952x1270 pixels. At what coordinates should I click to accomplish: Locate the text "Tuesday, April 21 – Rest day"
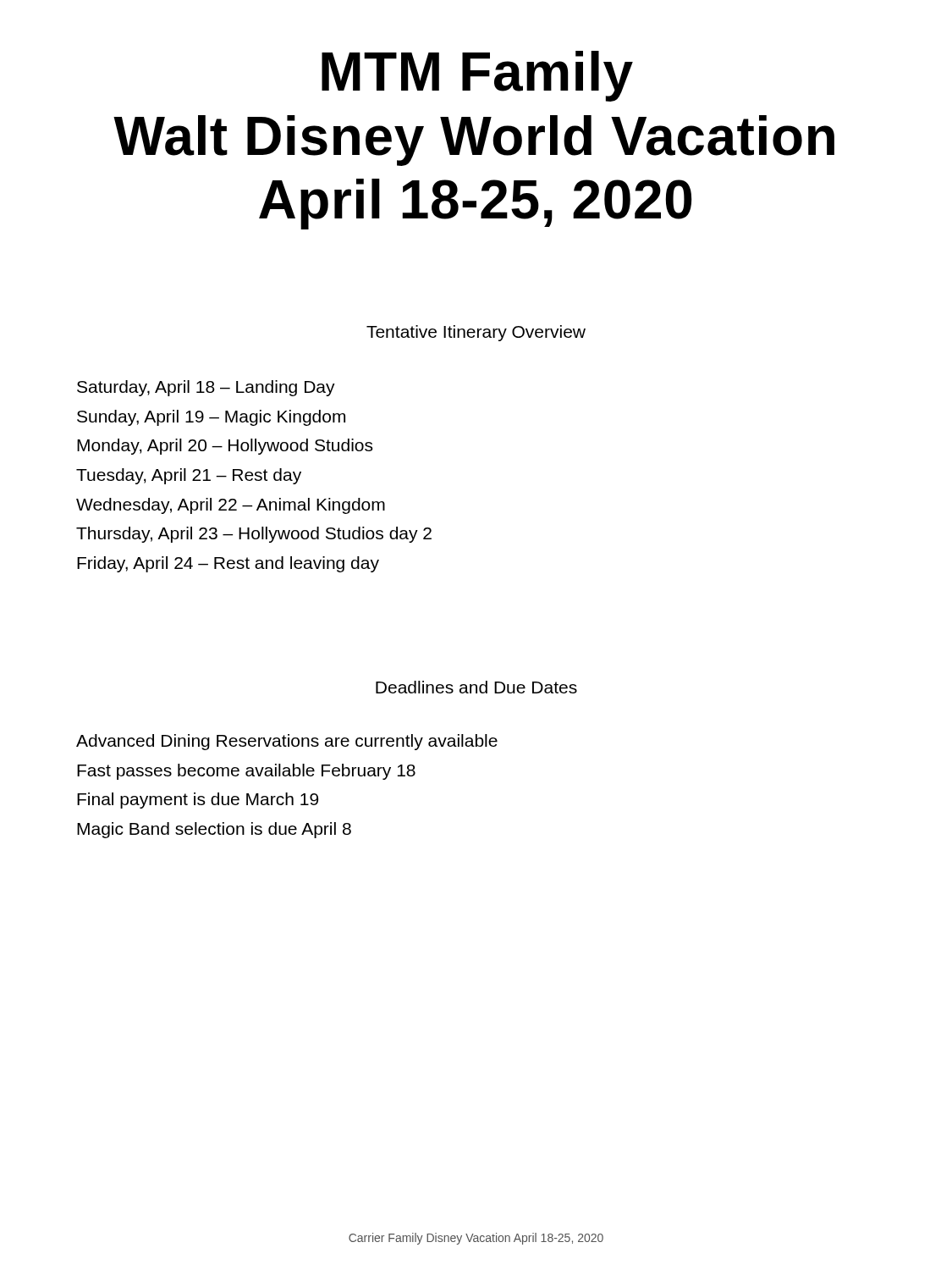(x=189, y=474)
